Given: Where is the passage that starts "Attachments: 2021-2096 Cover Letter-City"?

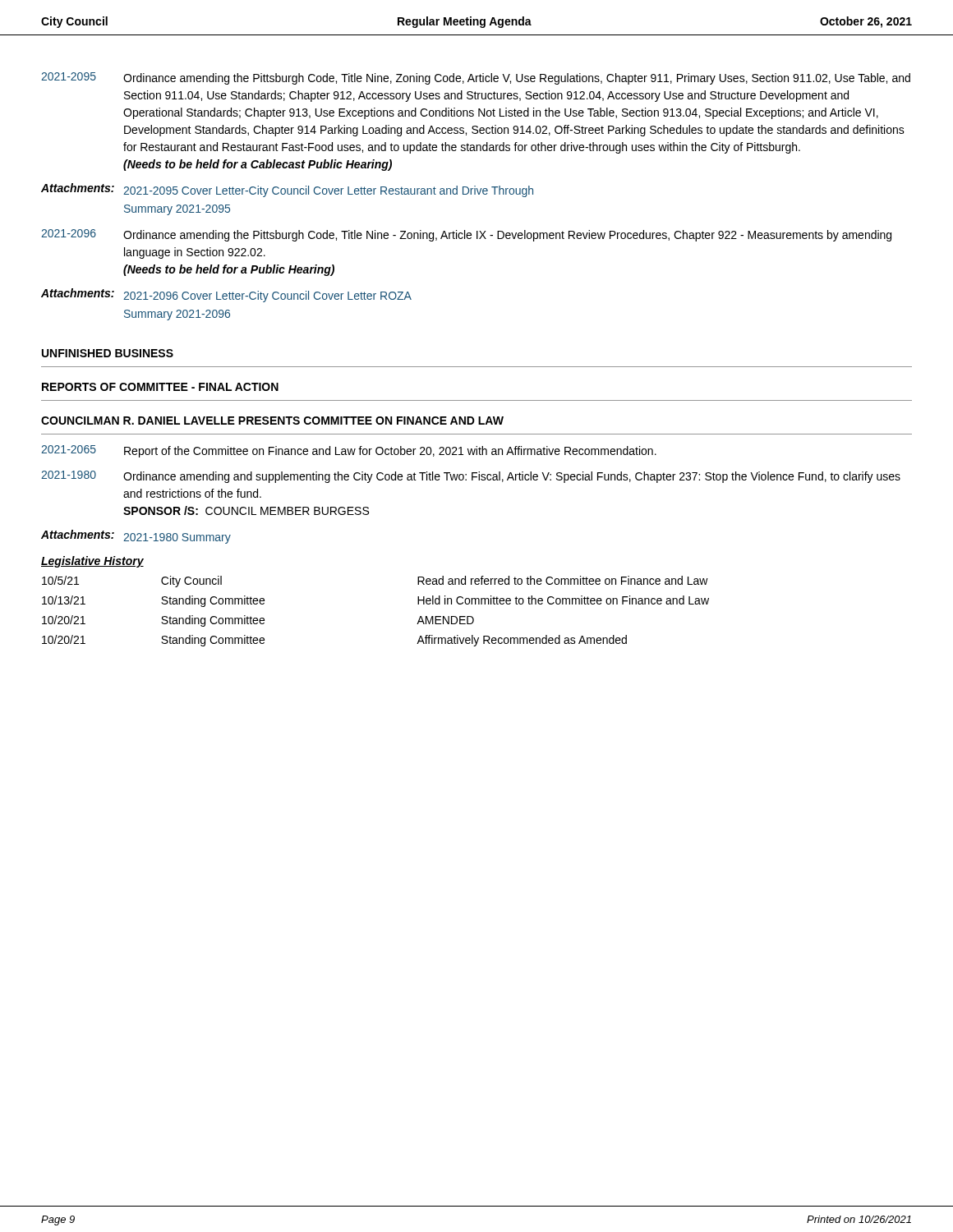Looking at the screenshot, I should 226,295.
